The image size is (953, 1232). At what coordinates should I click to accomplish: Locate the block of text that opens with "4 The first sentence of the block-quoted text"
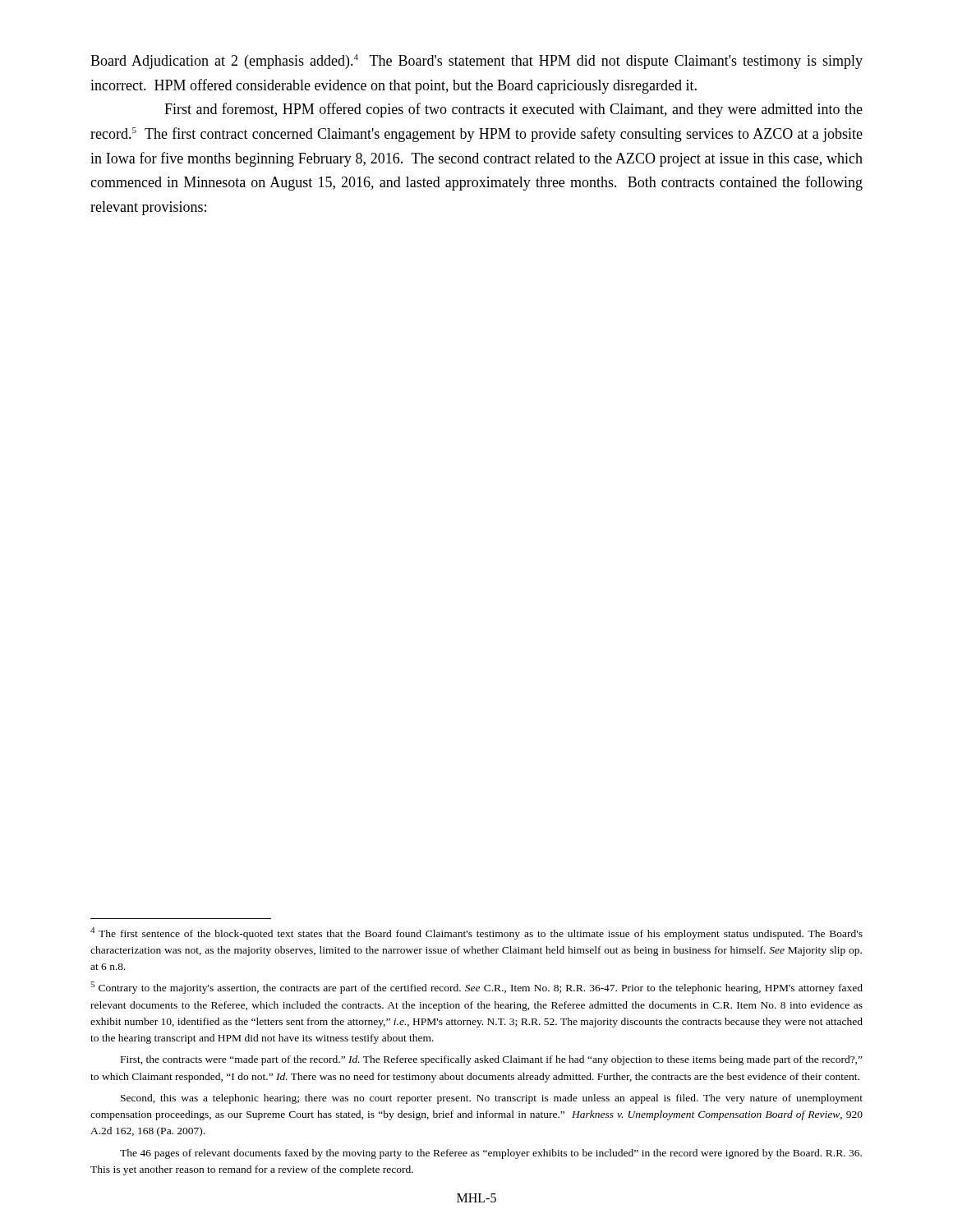(x=476, y=950)
